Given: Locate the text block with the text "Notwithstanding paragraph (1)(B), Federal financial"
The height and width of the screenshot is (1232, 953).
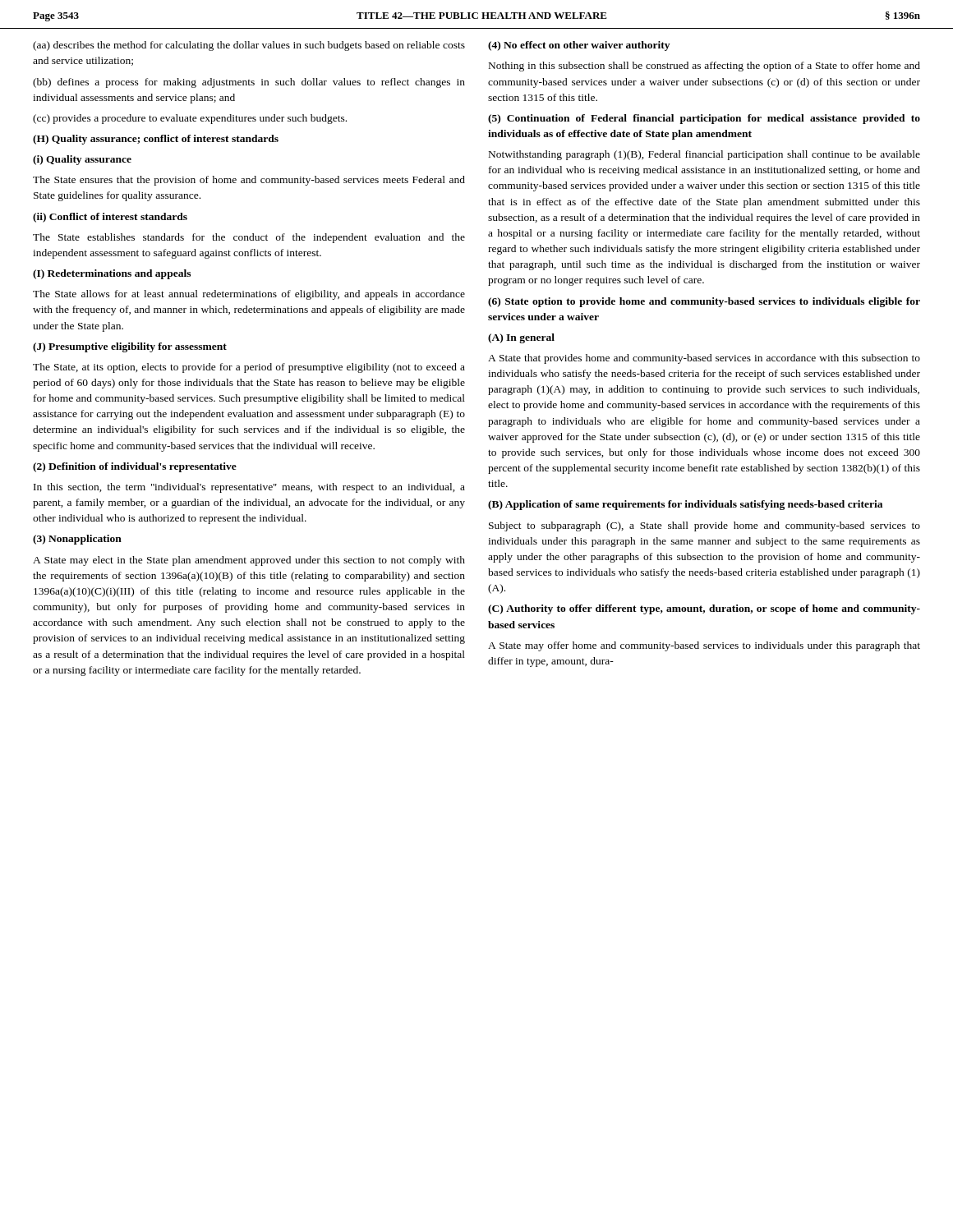Looking at the screenshot, I should pyautogui.click(x=704, y=217).
